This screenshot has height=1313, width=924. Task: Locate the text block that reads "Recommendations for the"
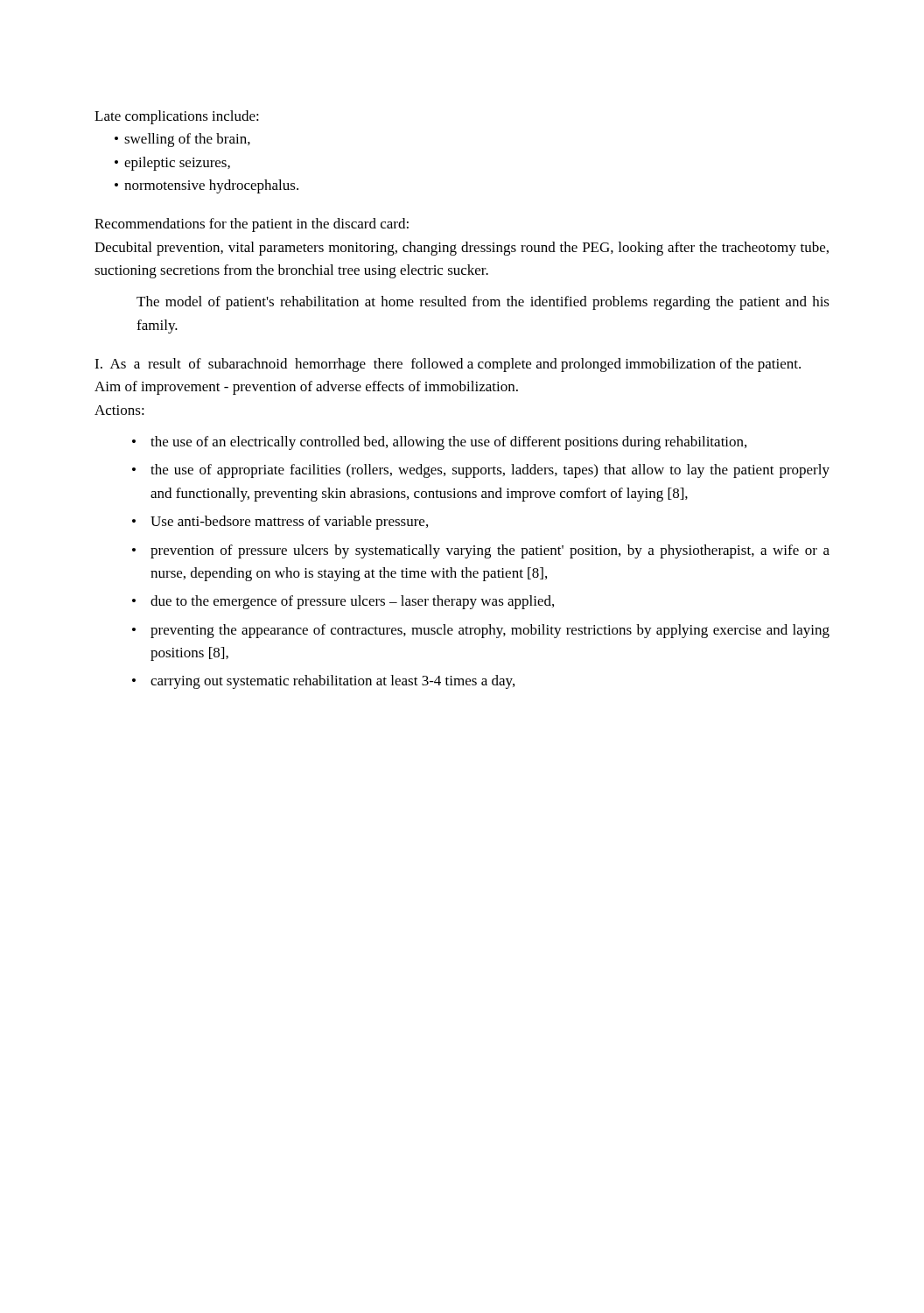click(462, 247)
